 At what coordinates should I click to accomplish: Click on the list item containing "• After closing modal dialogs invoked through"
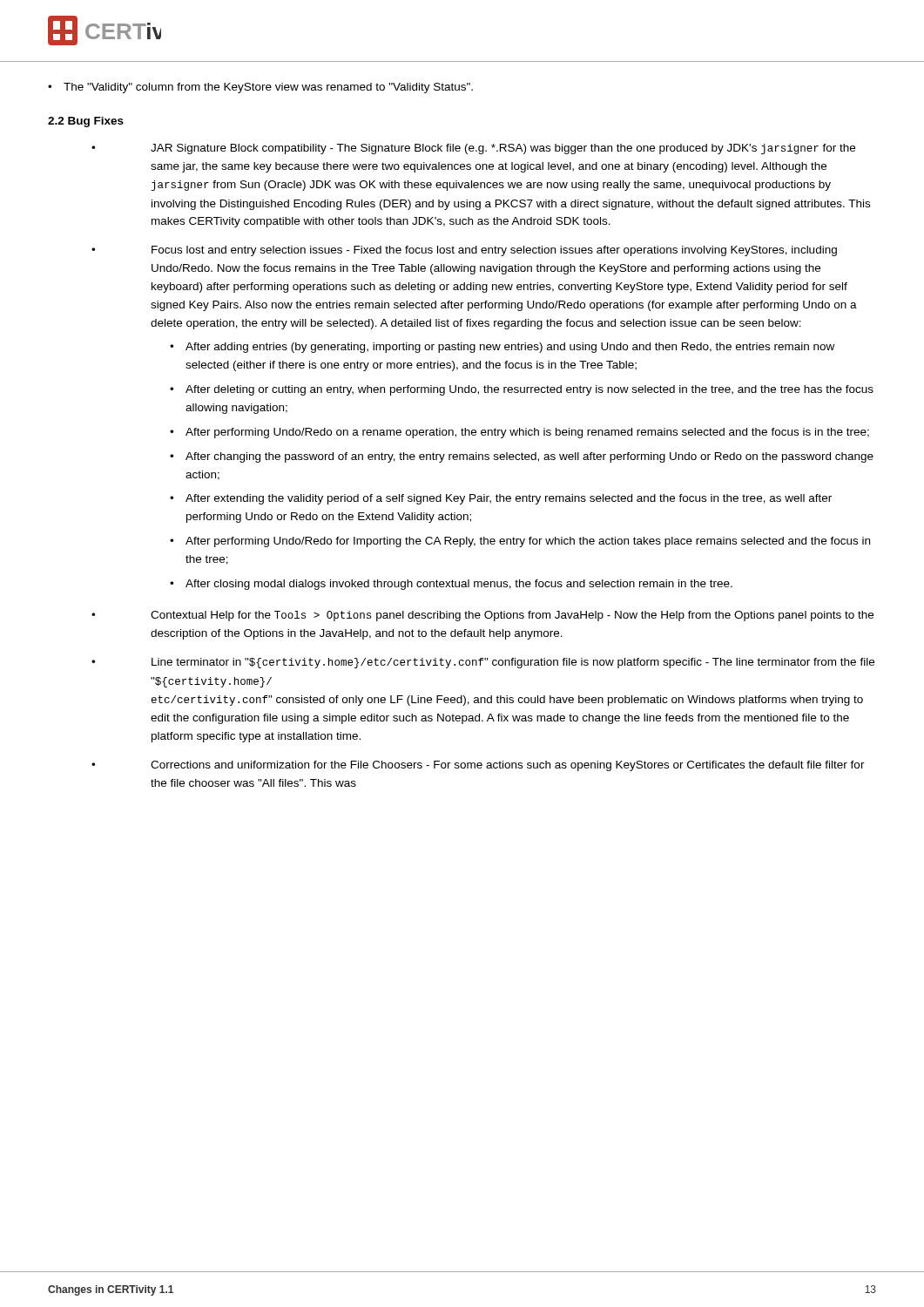[523, 584]
